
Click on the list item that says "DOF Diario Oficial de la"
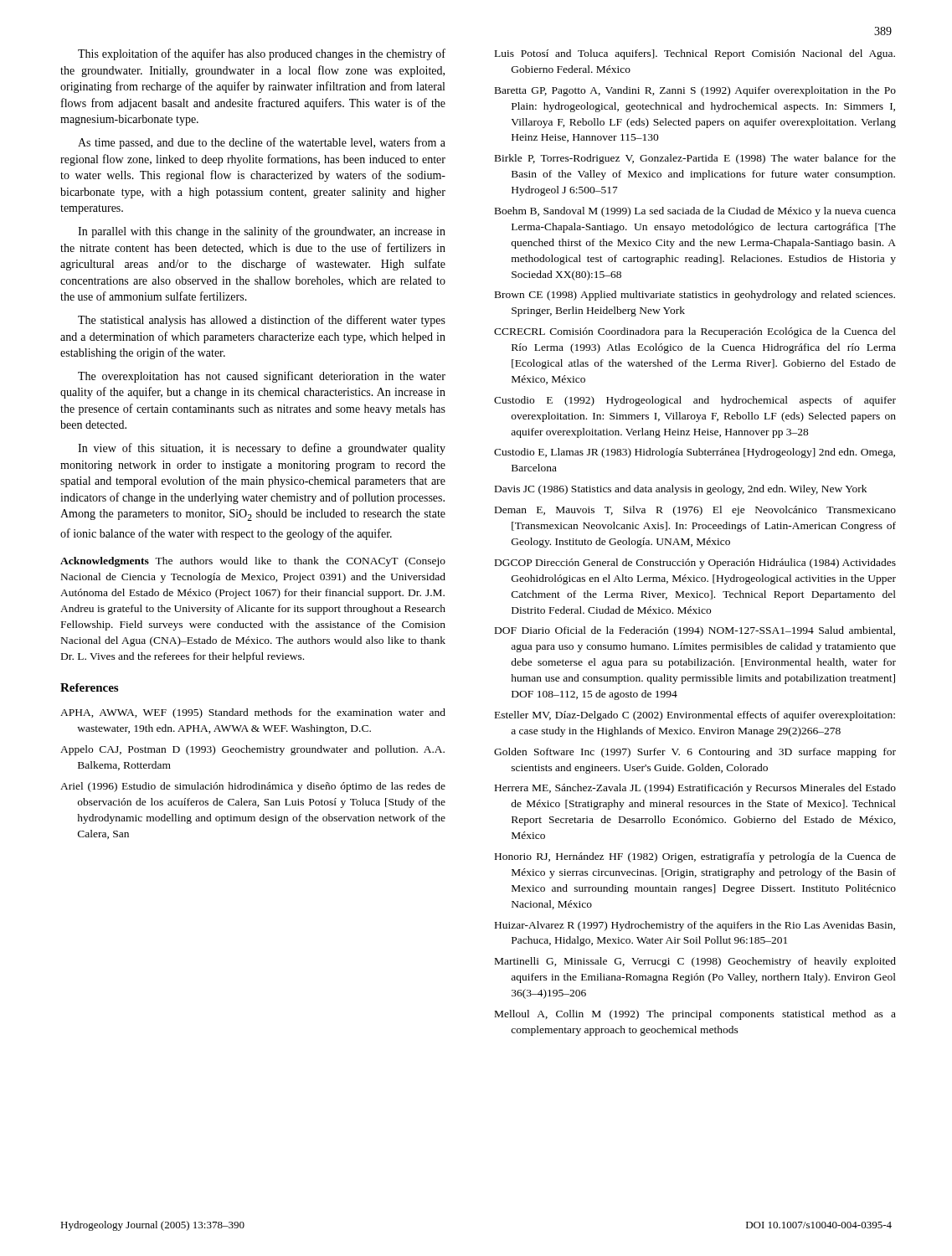coord(695,662)
